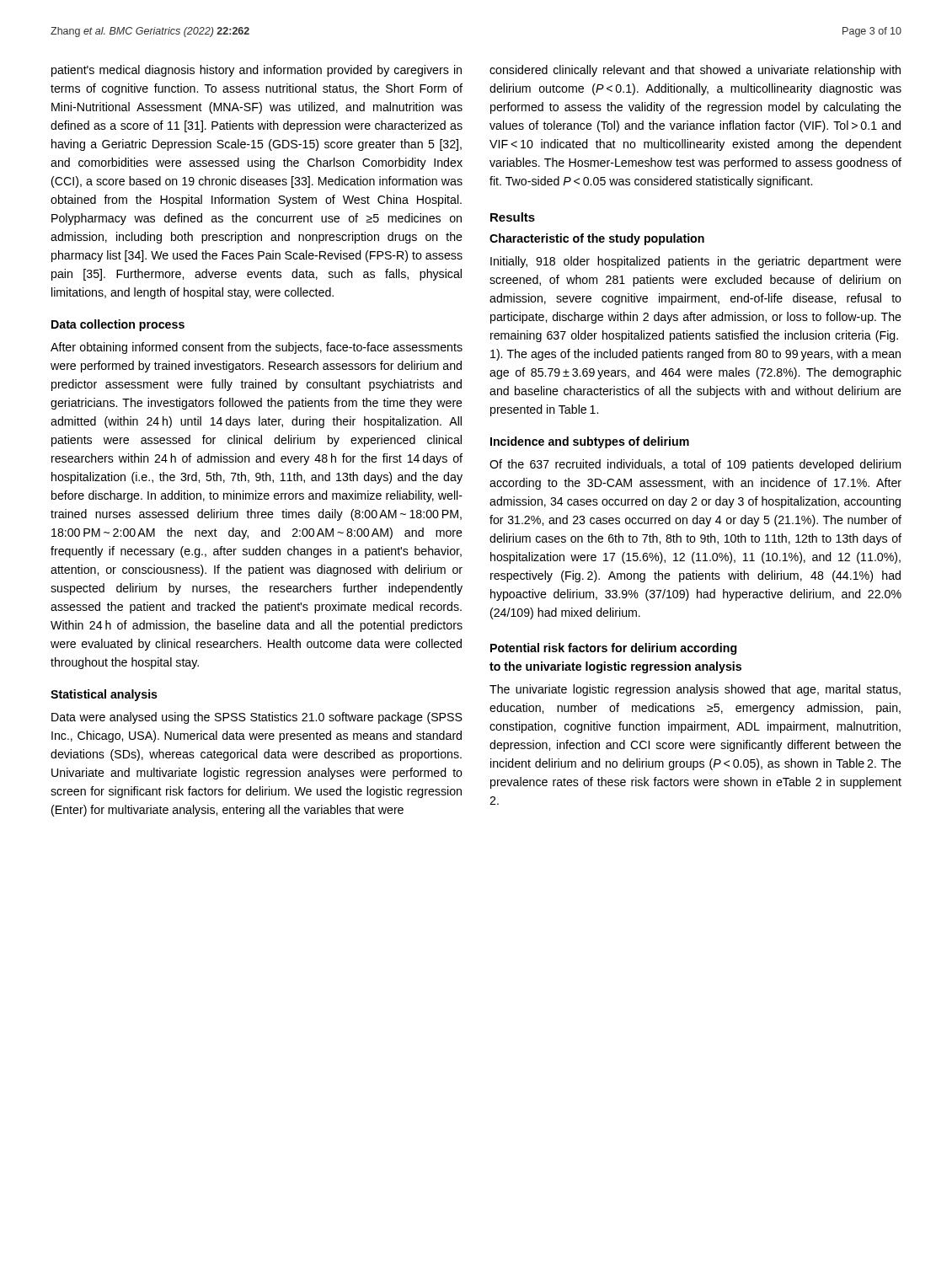
Task: Click the passage that begins "Of the 637 recruited individuals,"
Action: (695, 539)
